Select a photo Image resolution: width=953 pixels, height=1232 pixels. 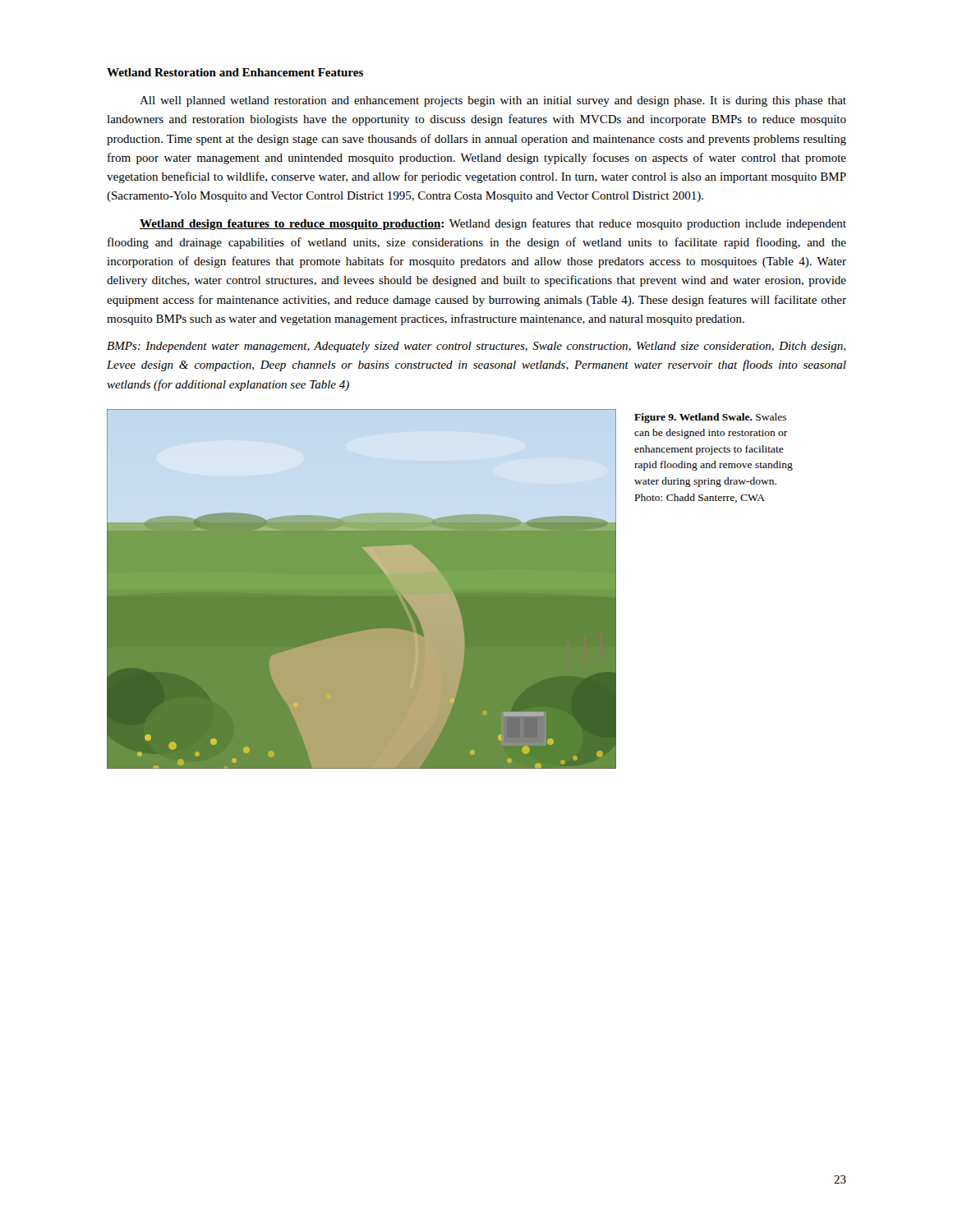(x=362, y=589)
